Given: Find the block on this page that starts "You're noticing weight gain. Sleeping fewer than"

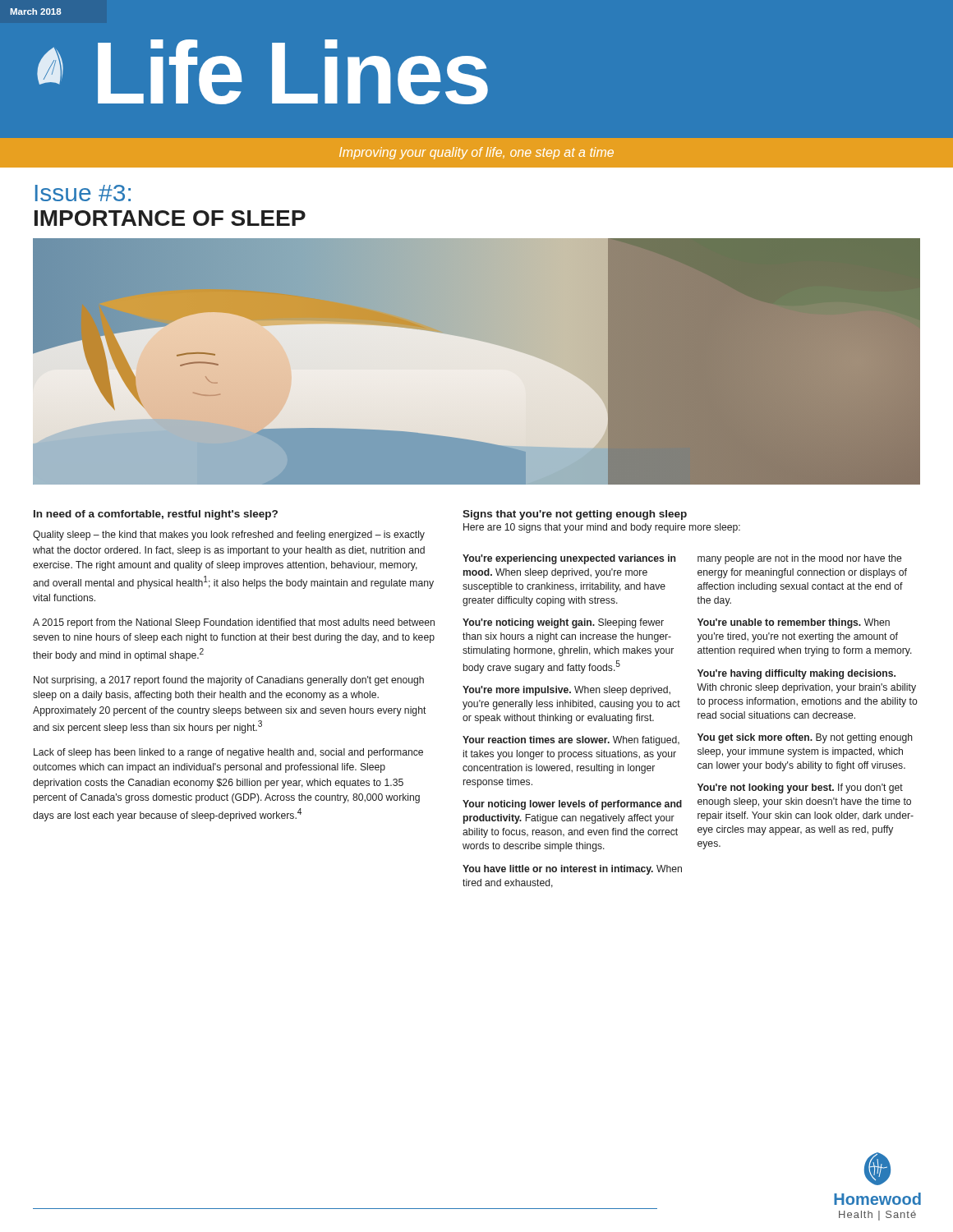Looking at the screenshot, I should coord(573,646).
